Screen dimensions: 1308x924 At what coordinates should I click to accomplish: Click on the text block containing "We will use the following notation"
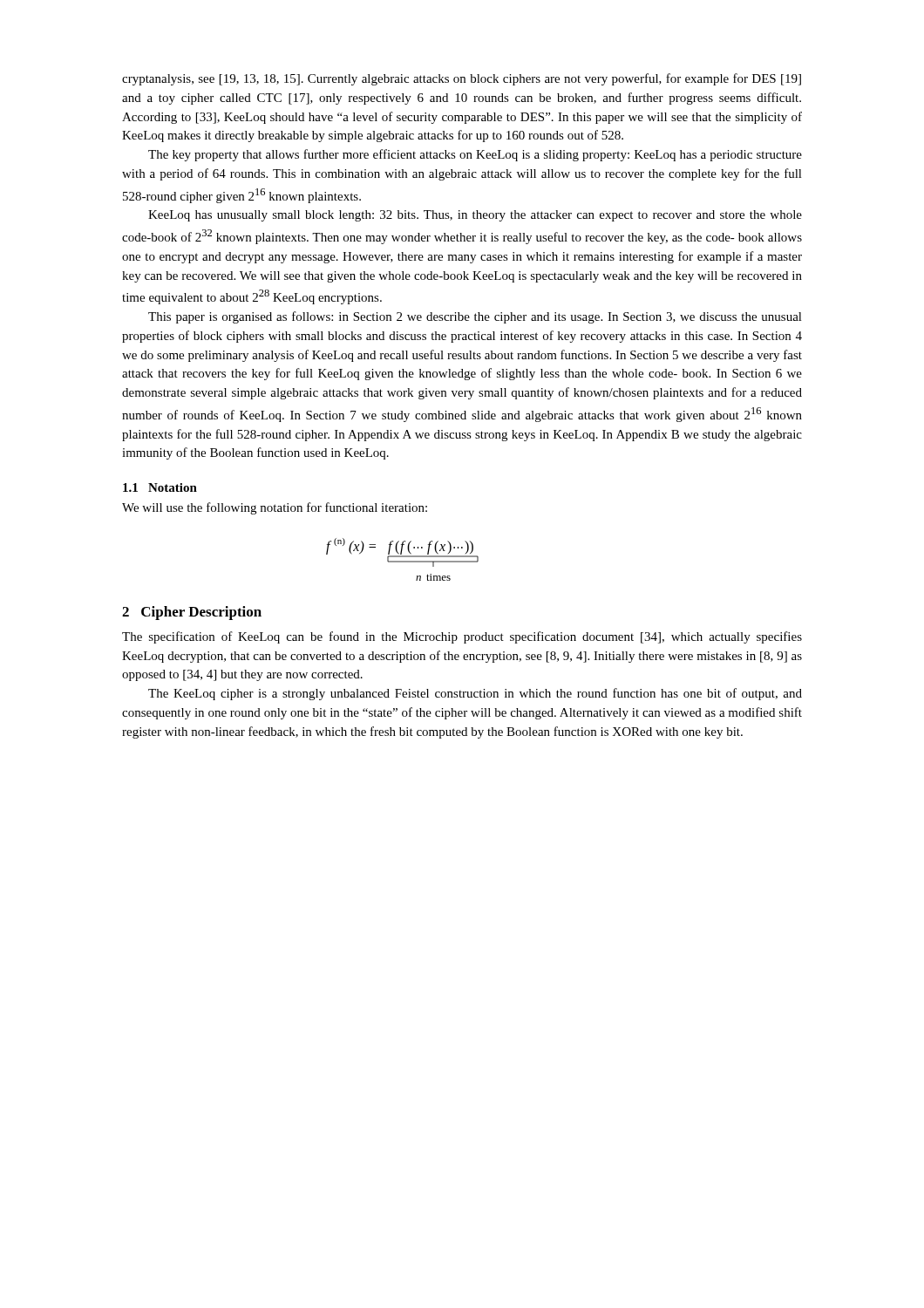tap(275, 508)
